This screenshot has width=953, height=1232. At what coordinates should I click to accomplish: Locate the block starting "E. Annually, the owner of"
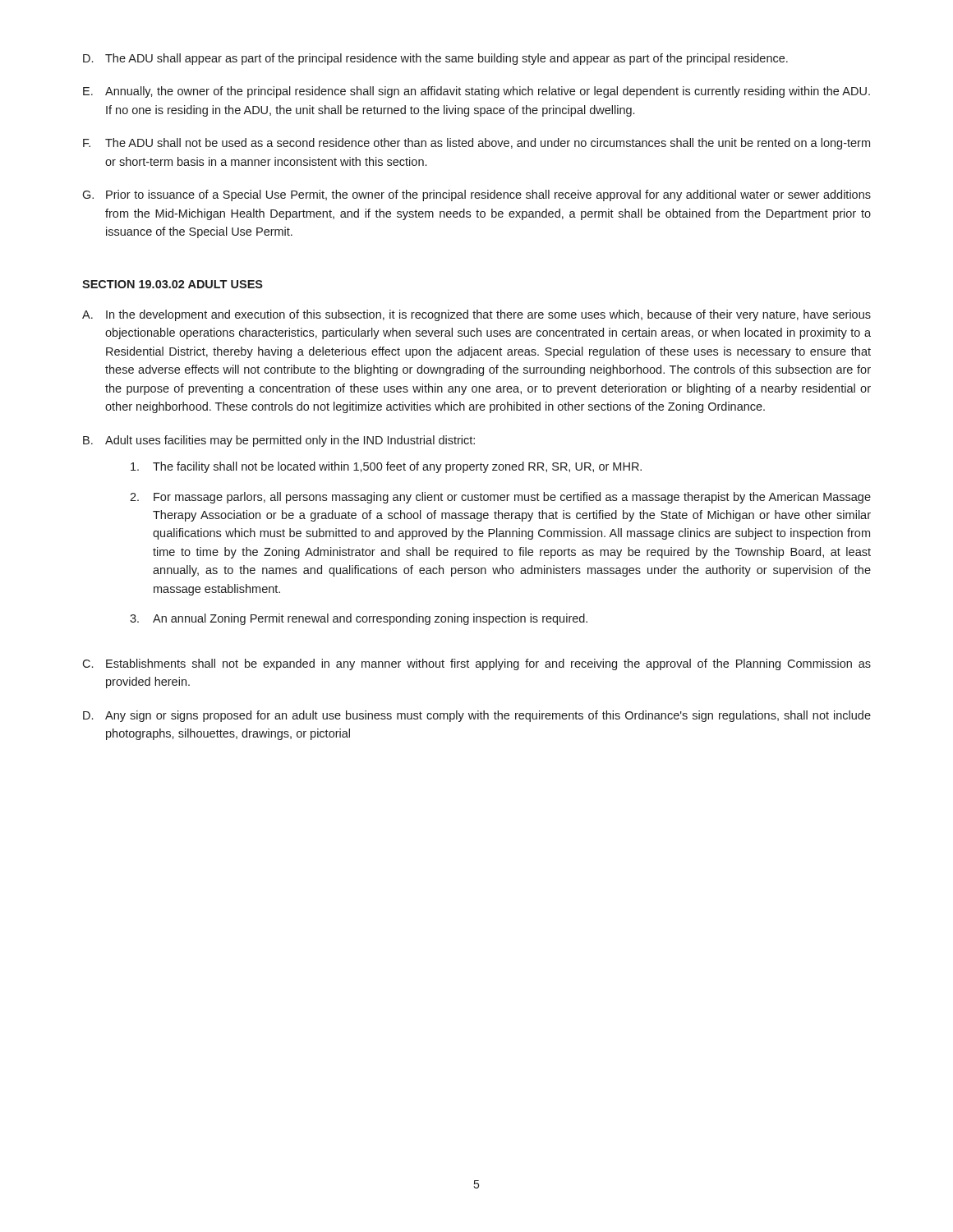pos(476,101)
